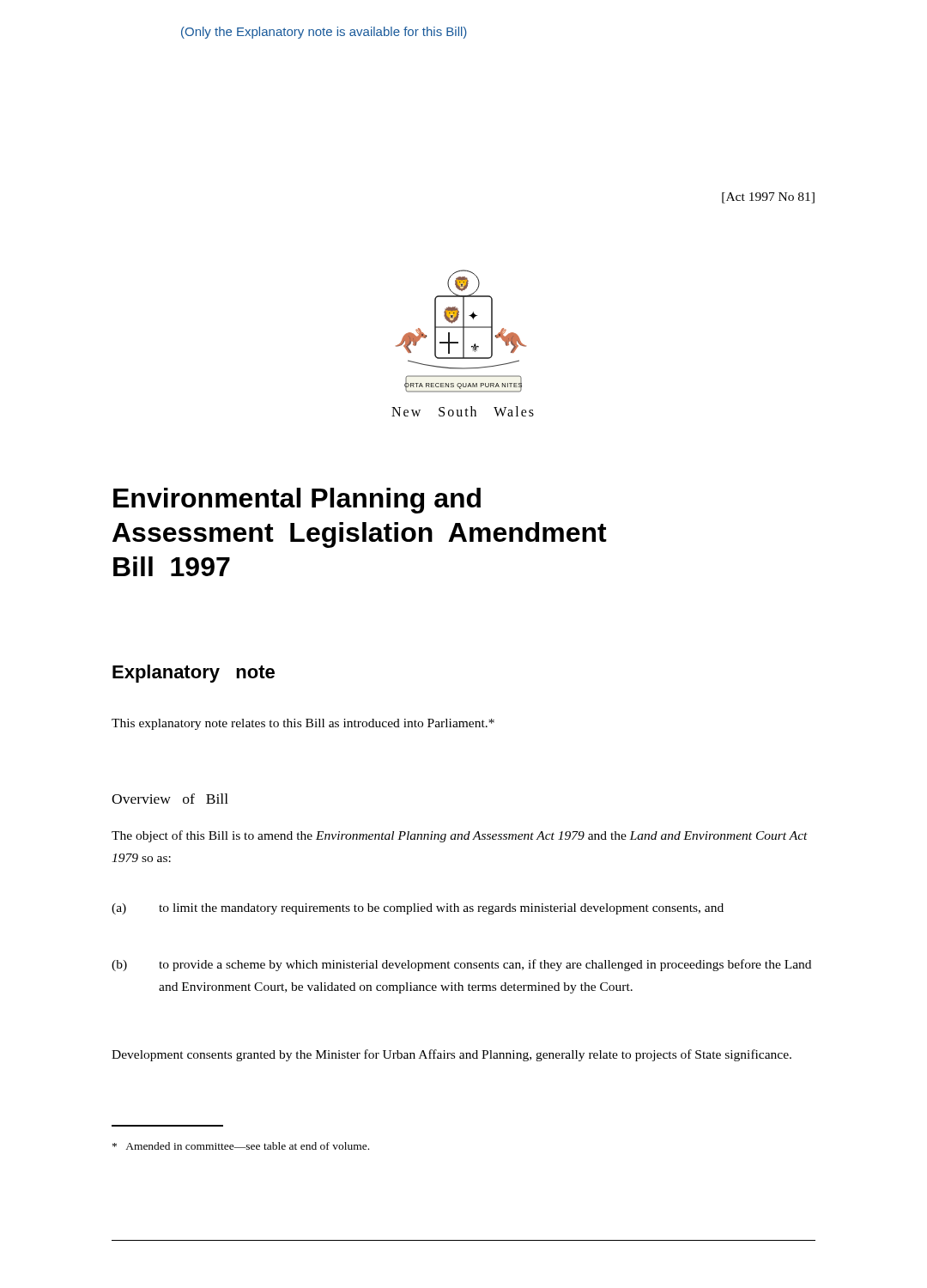Find the text block with the text "[Act 1997 No"
The width and height of the screenshot is (927, 1288).
coord(768,196)
